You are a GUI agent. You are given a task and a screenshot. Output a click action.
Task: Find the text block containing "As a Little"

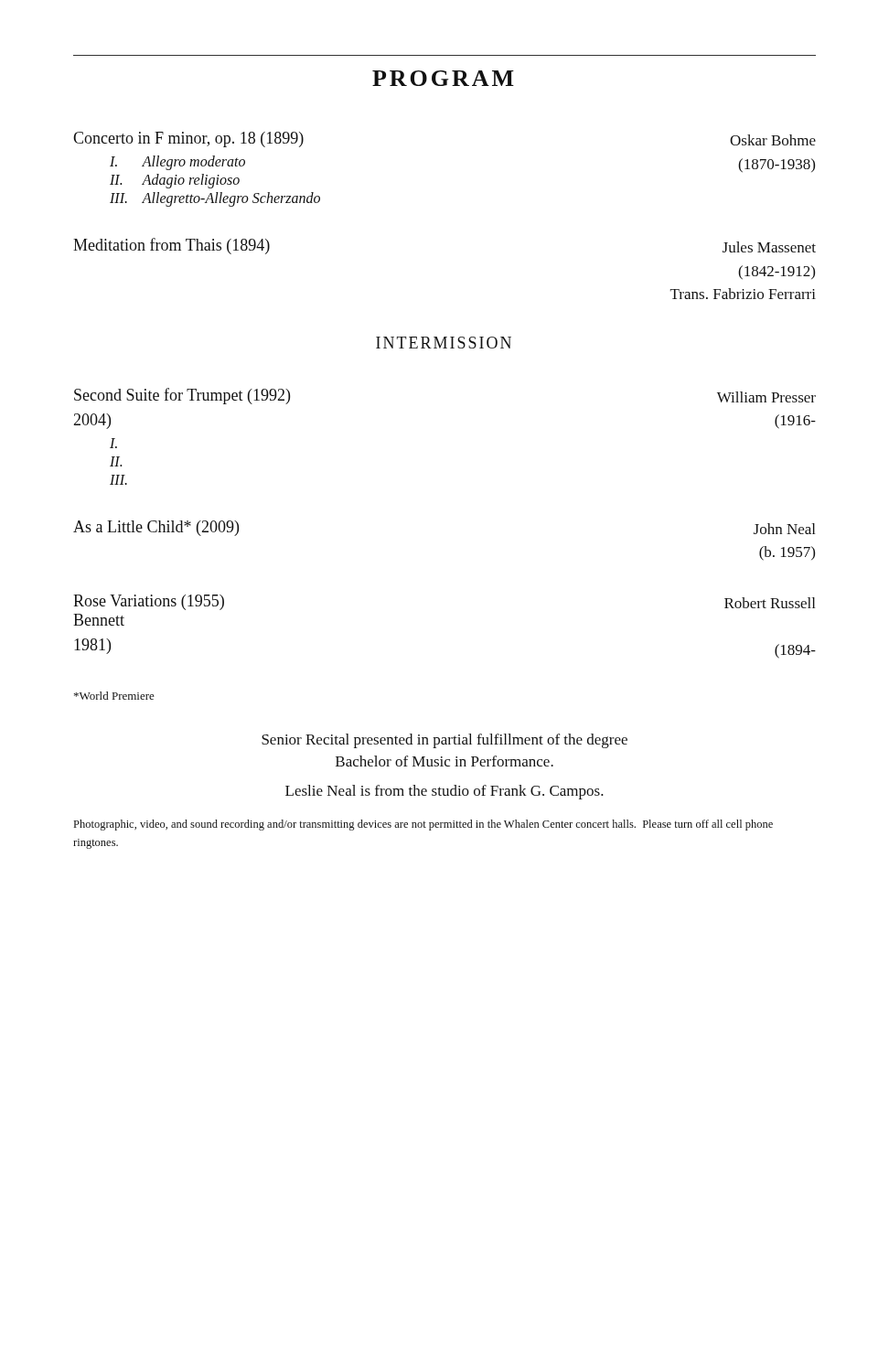[150, 528]
